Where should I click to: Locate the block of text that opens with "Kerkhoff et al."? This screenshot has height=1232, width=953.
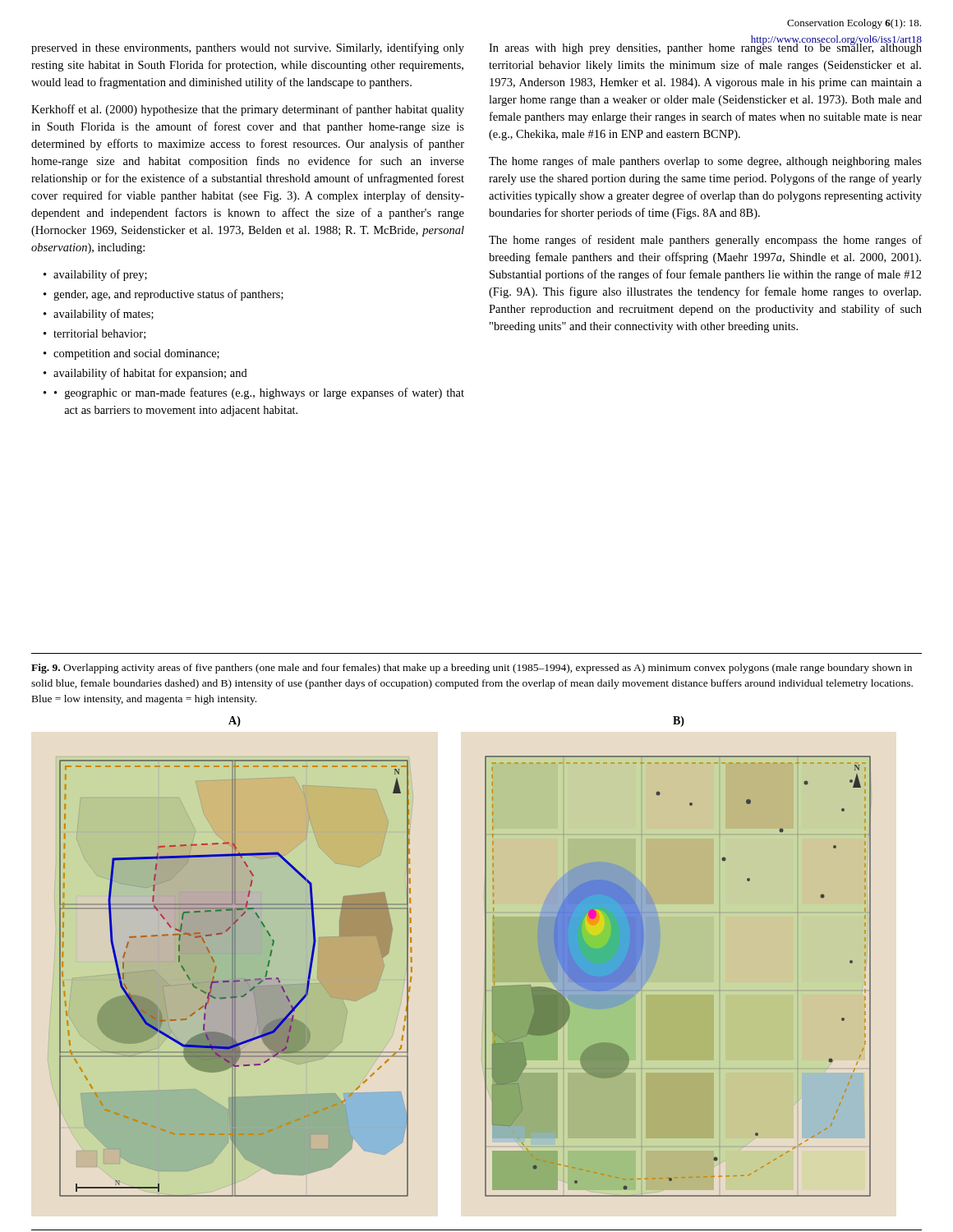click(248, 179)
